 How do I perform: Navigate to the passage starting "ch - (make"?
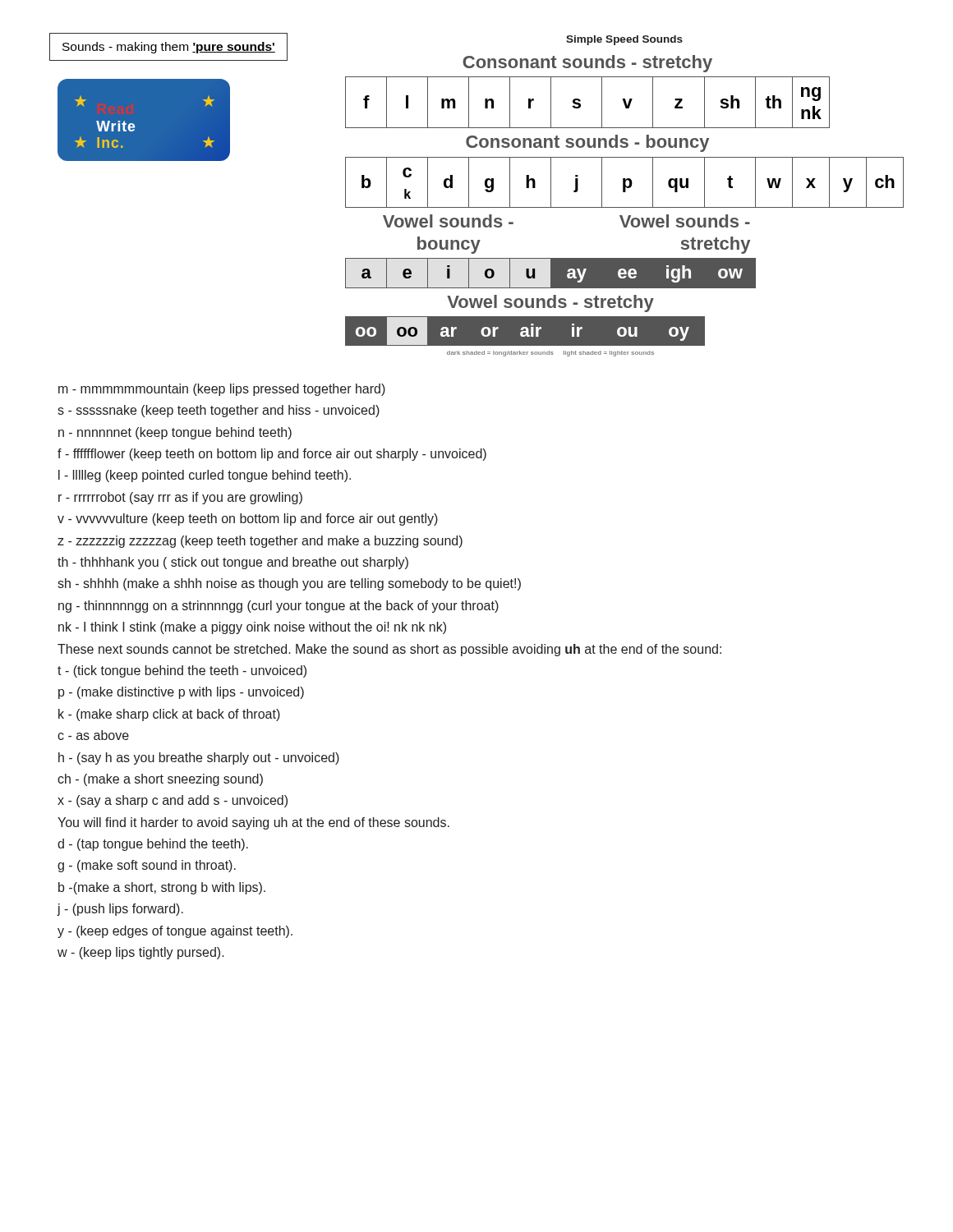click(x=160, y=779)
